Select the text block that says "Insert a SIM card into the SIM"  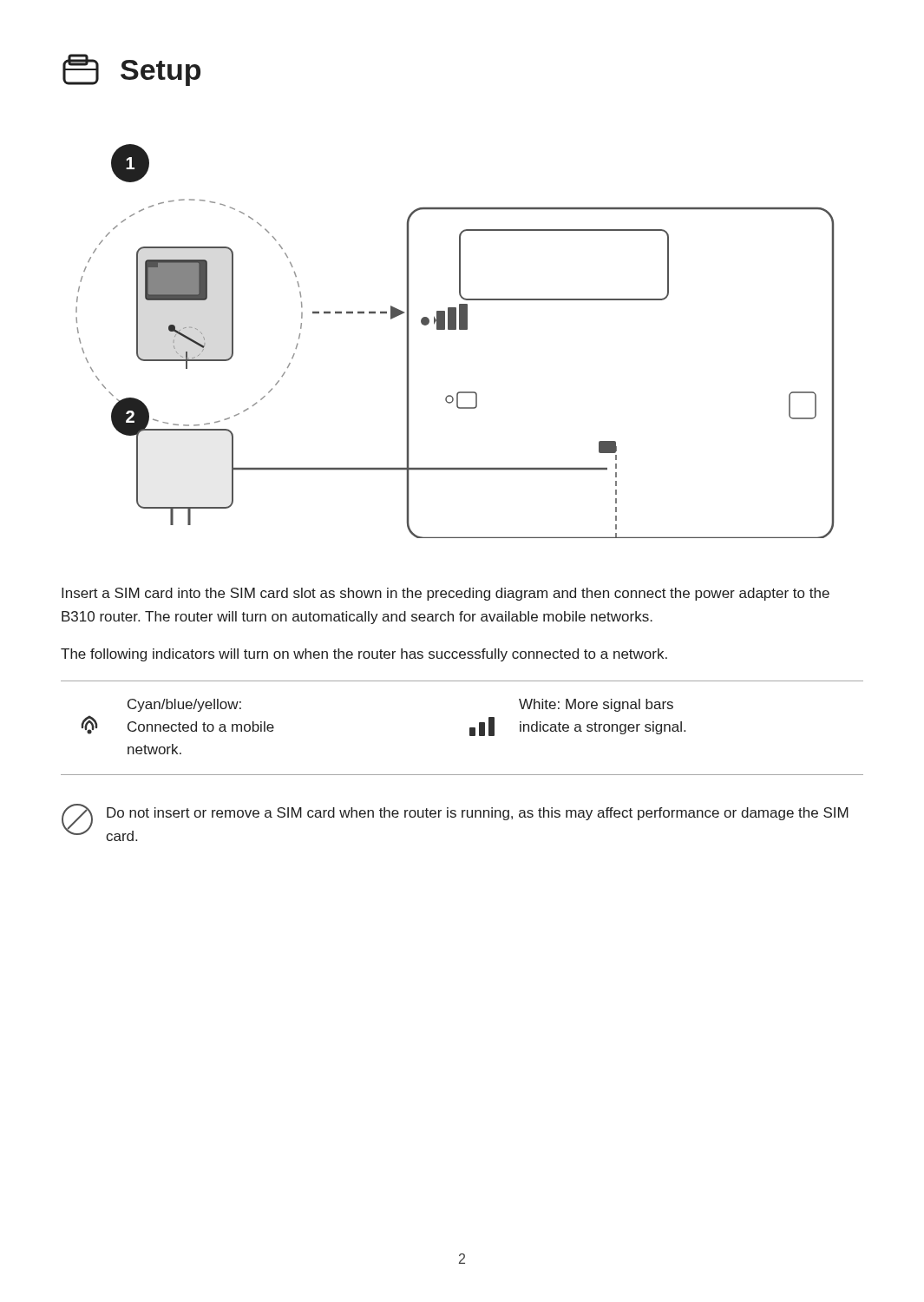click(445, 605)
